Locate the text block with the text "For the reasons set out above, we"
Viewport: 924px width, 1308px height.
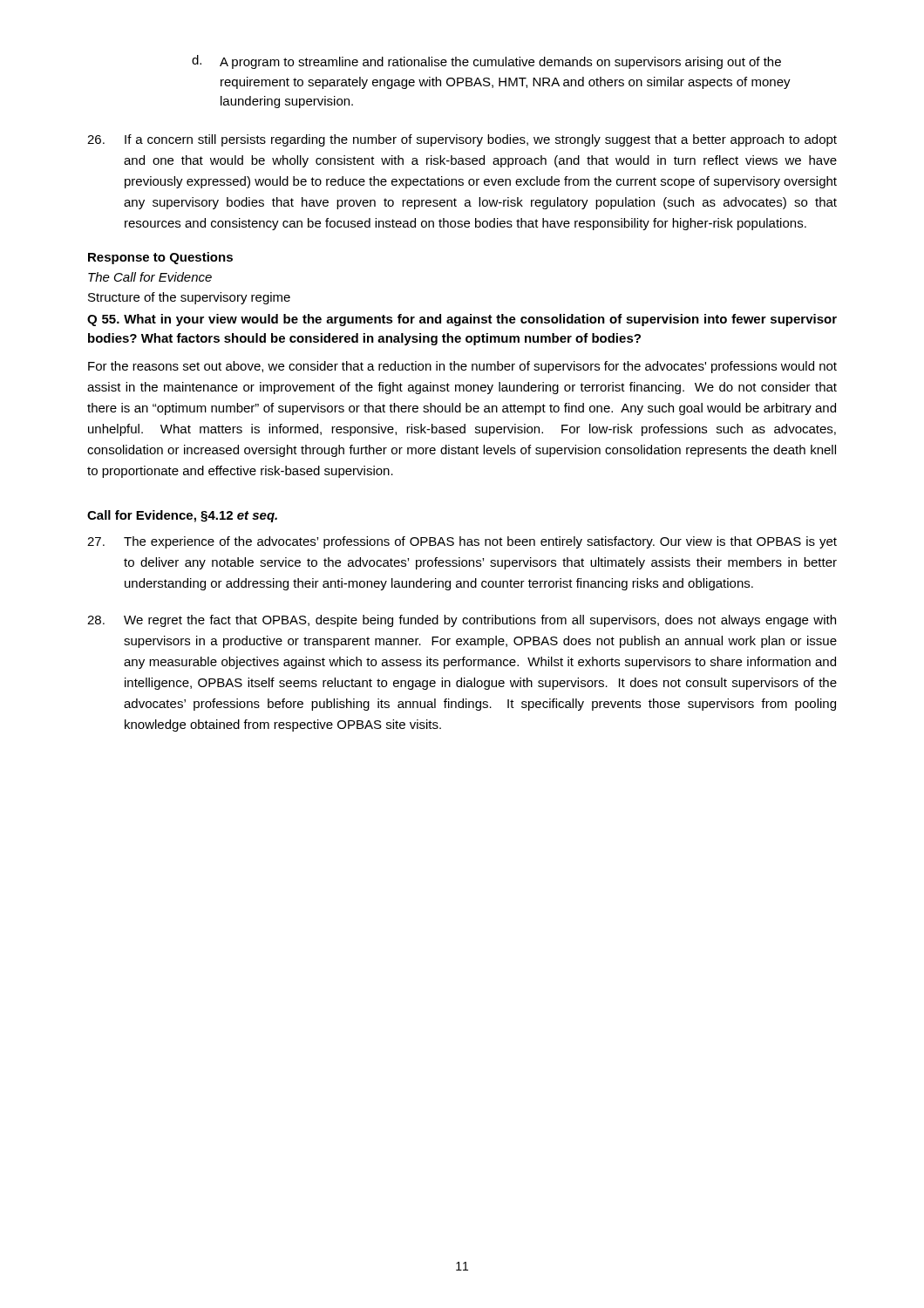[x=462, y=418]
